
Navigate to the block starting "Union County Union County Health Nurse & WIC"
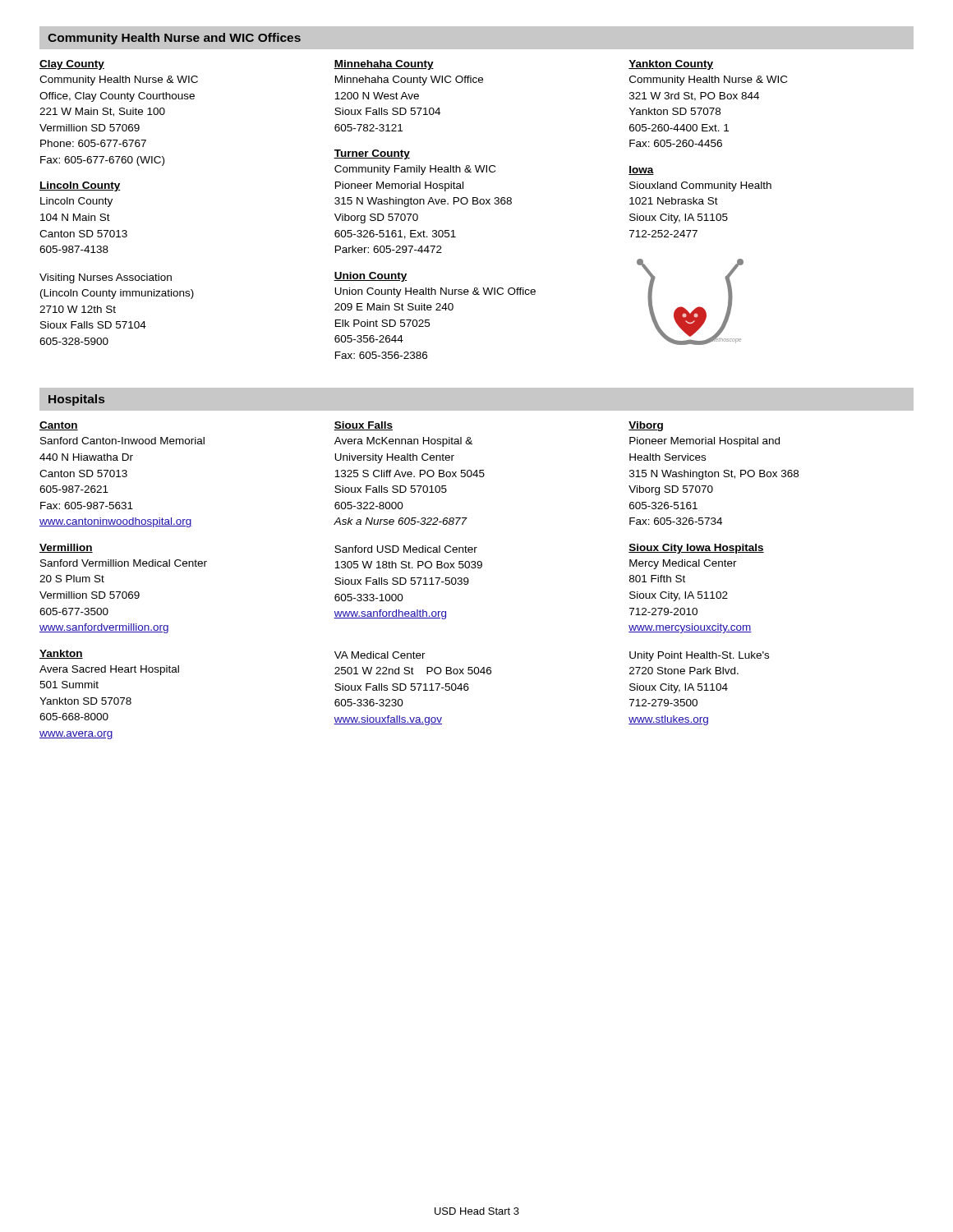tap(370, 277)
